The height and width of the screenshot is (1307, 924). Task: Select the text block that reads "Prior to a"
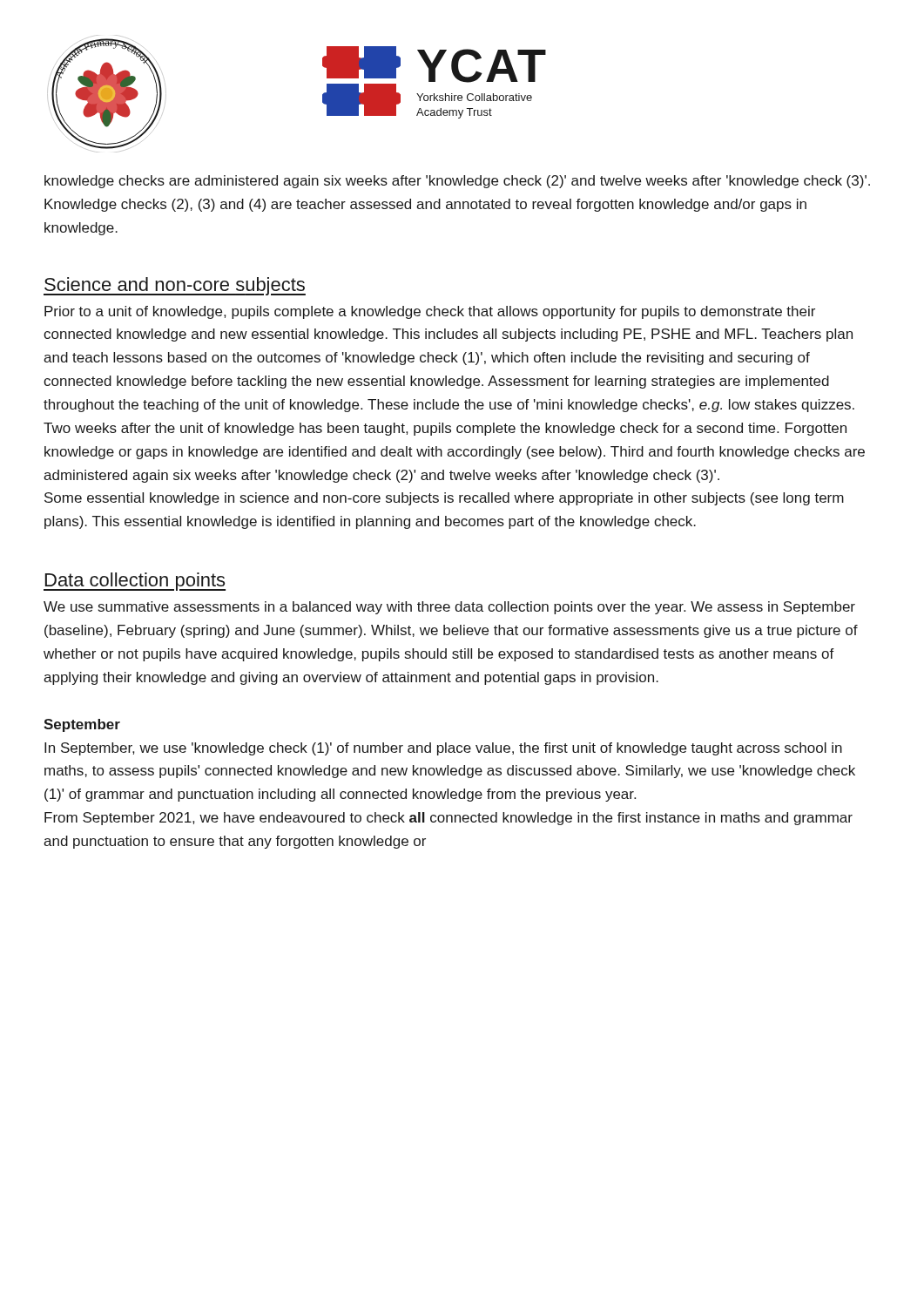pos(454,416)
